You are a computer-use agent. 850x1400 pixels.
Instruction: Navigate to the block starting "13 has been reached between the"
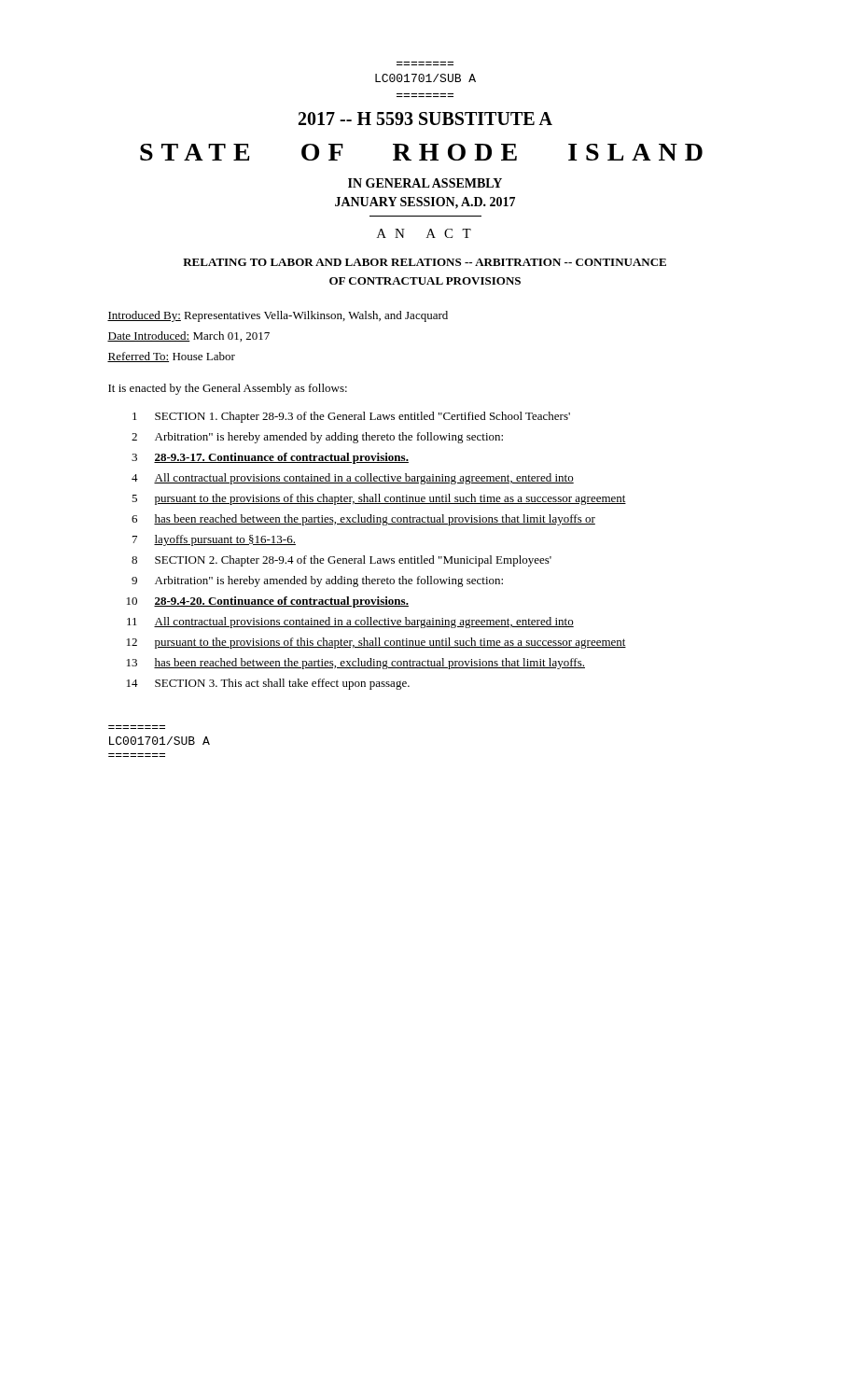pos(425,663)
